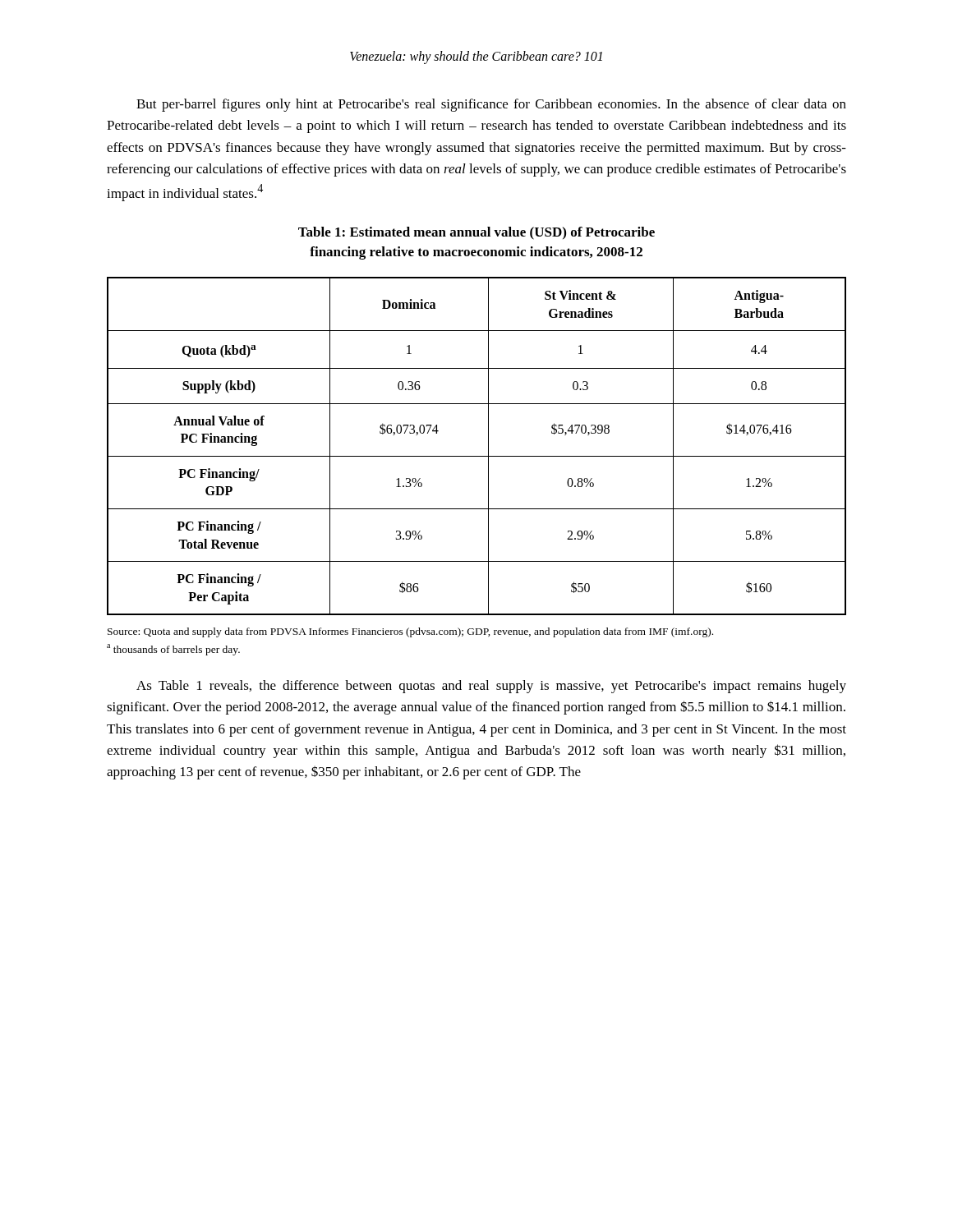
Task: Locate the passage starting "But per-barrel figures only hint at"
Action: pos(476,149)
